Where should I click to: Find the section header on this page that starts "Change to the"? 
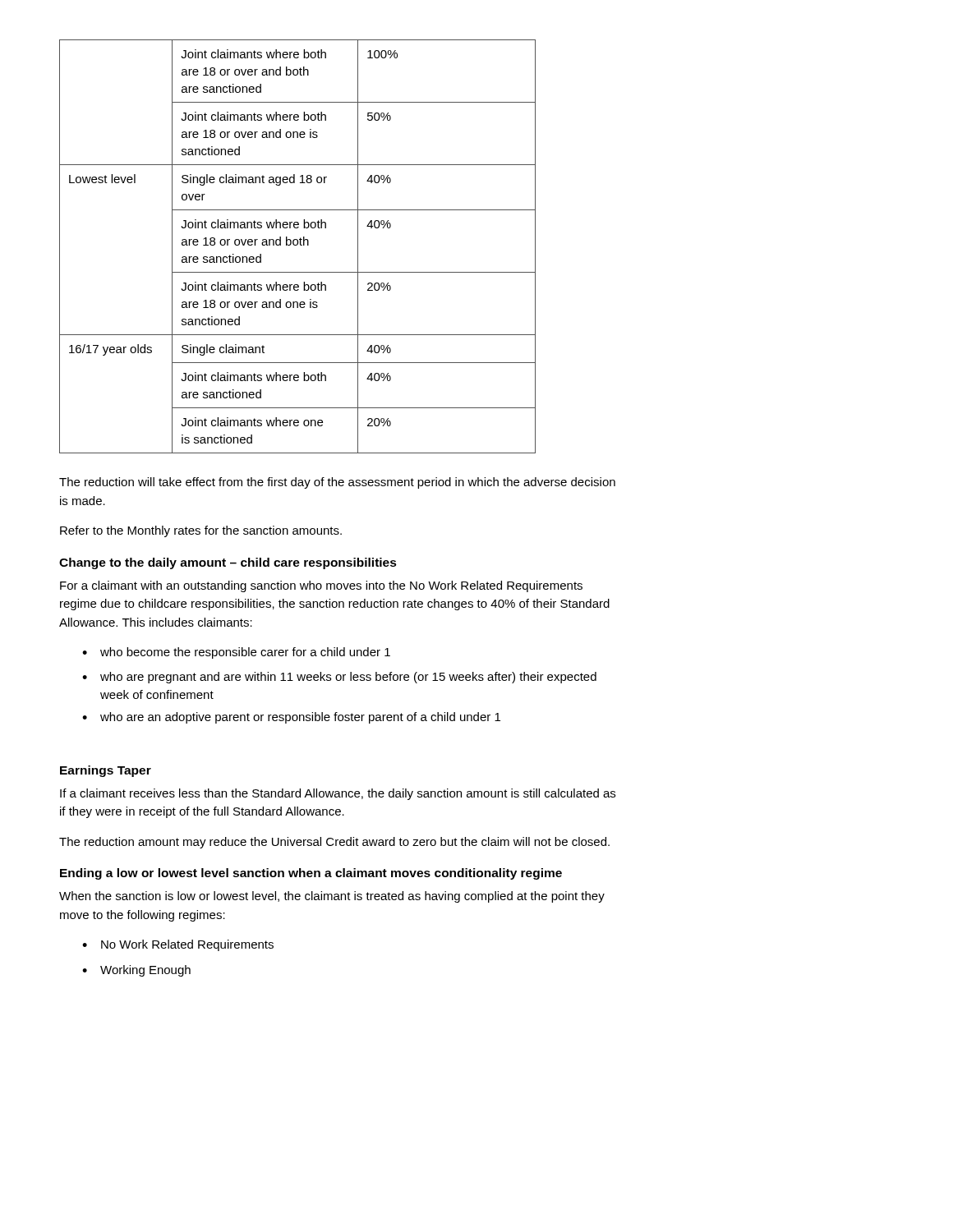click(228, 562)
